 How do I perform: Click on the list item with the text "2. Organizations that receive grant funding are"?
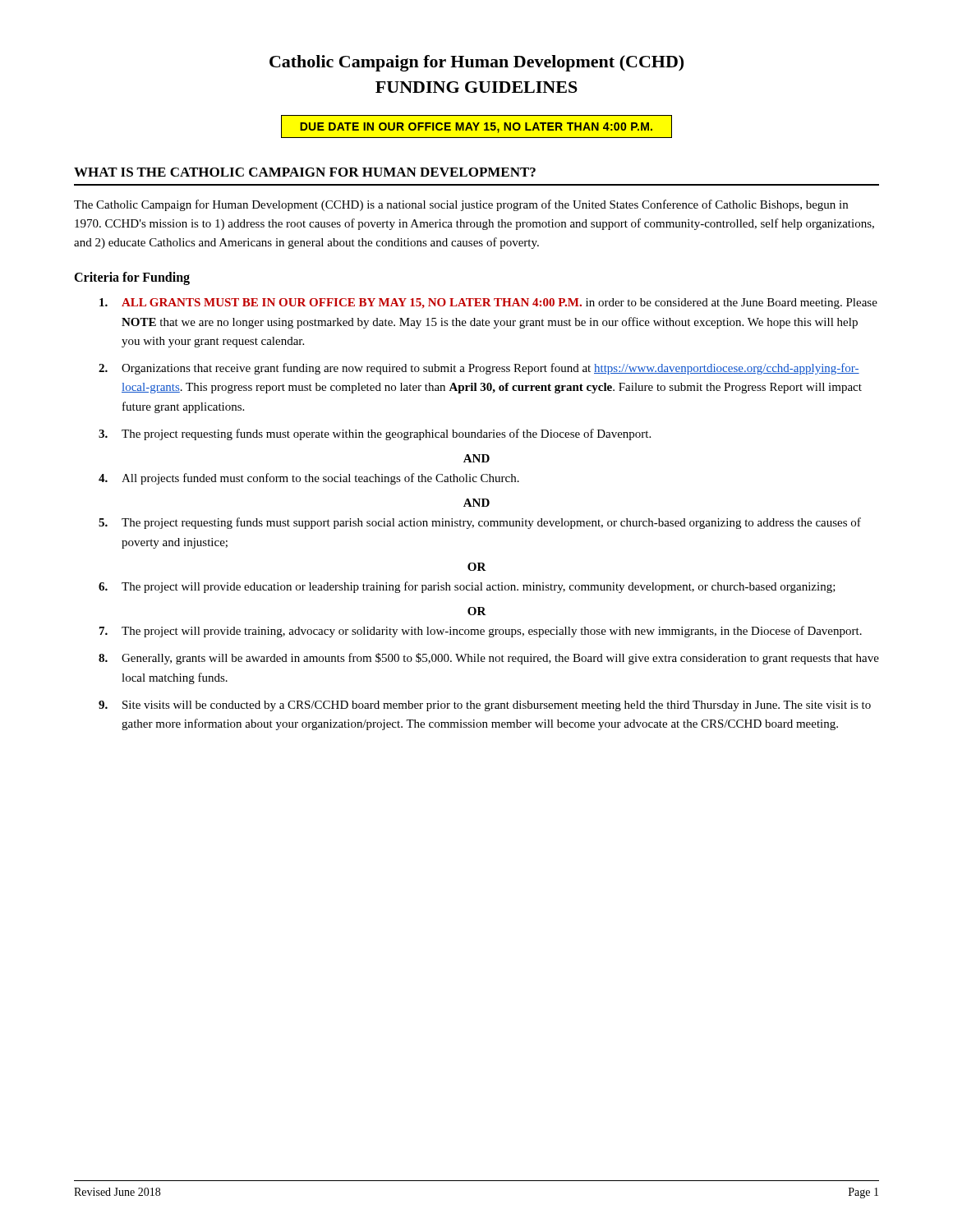(489, 388)
